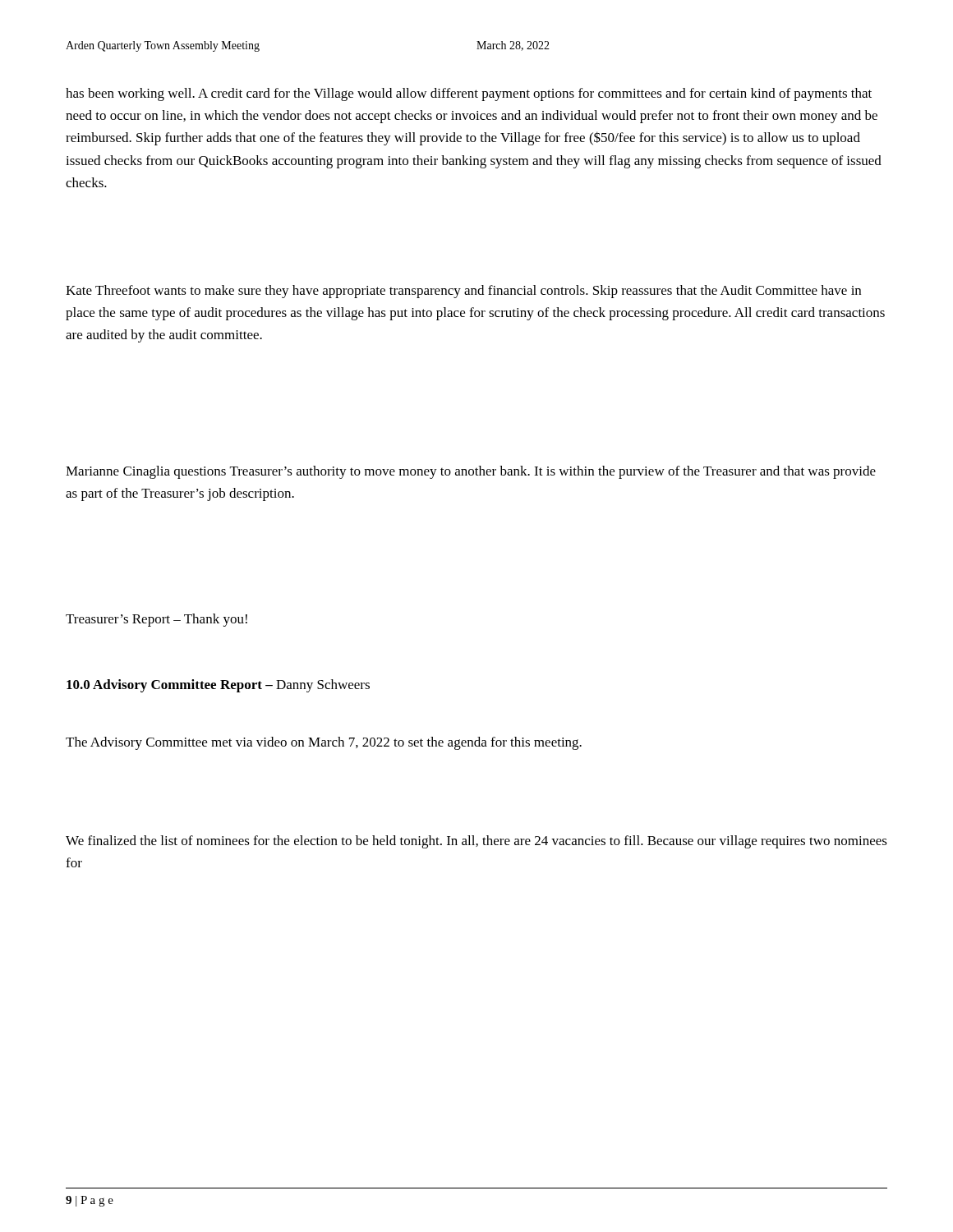Click on the text block that says "We finalized the list of nominees for the"

click(x=476, y=852)
